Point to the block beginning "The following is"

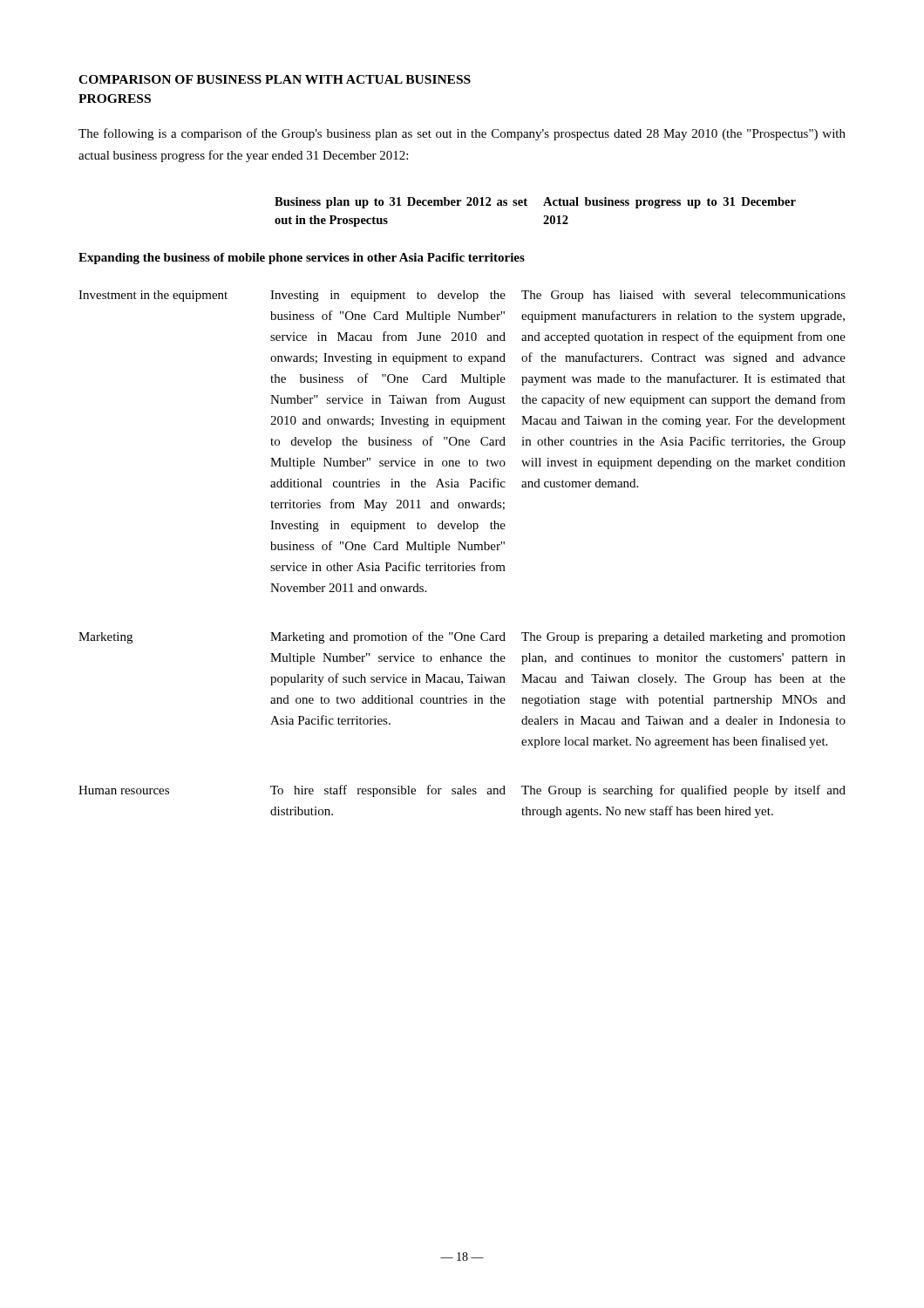coord(462,145)
